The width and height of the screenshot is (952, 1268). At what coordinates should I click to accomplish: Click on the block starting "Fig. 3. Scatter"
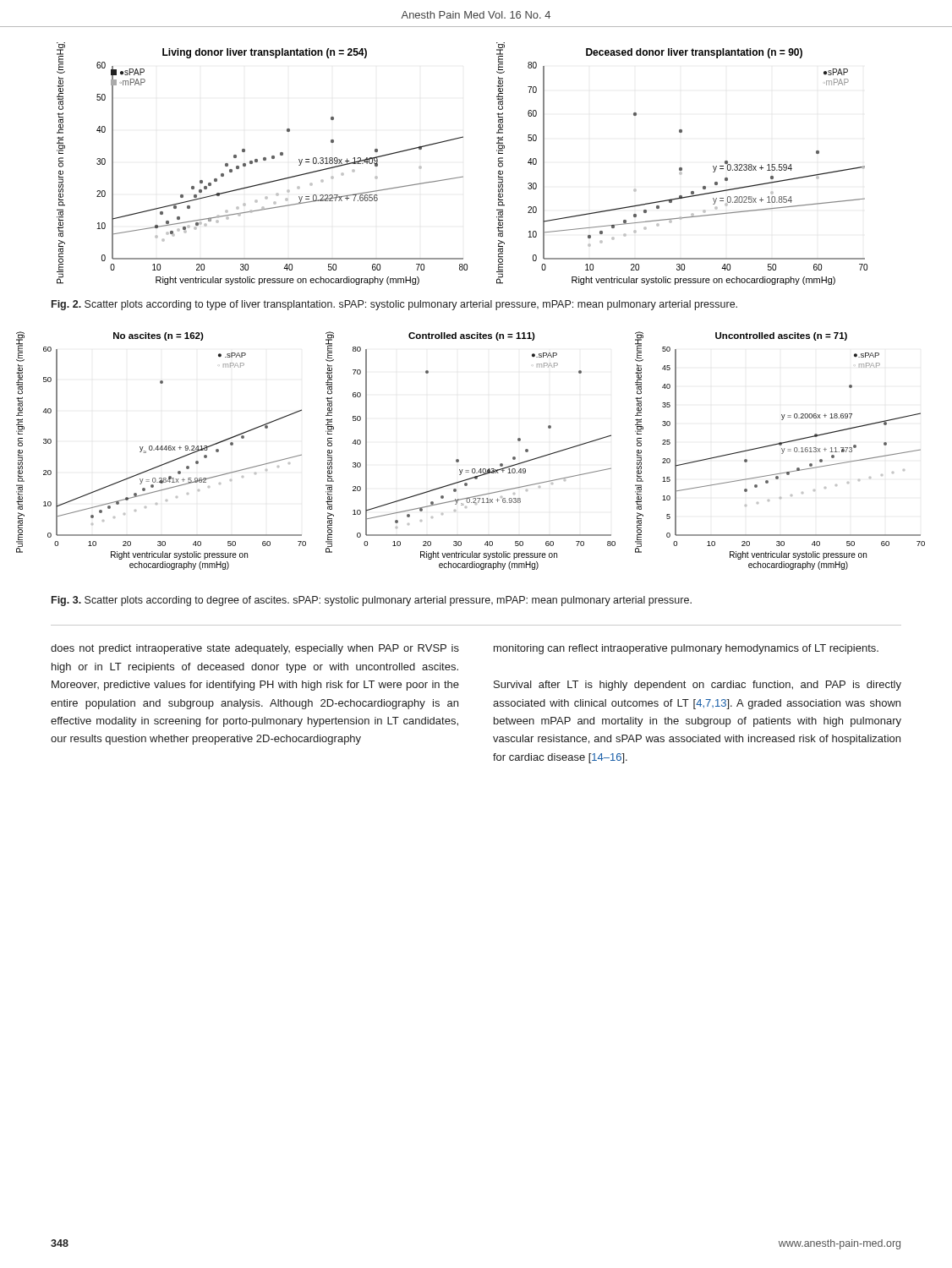pos(372,600)
